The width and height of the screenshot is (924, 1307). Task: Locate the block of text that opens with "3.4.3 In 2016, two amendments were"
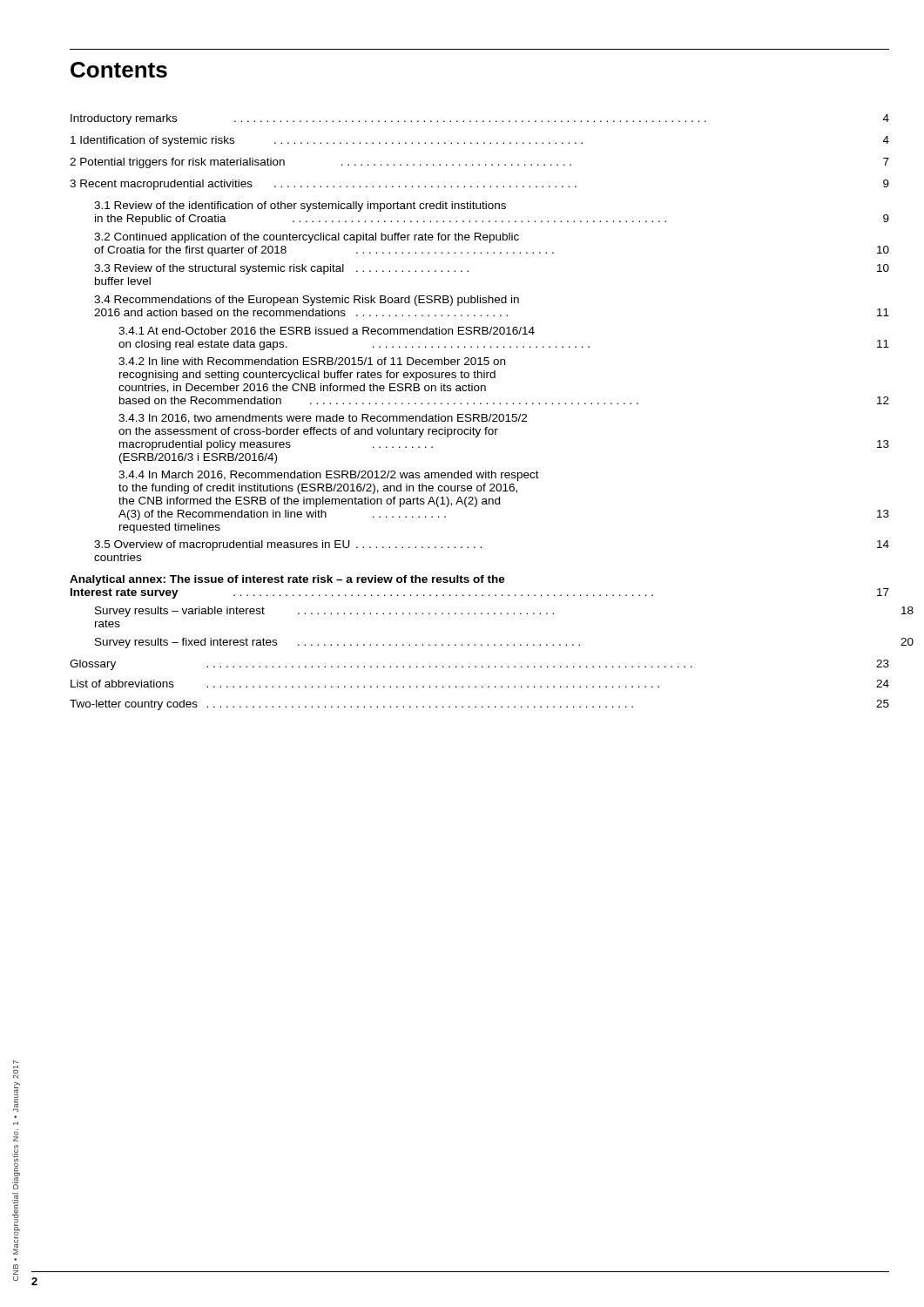479,437
